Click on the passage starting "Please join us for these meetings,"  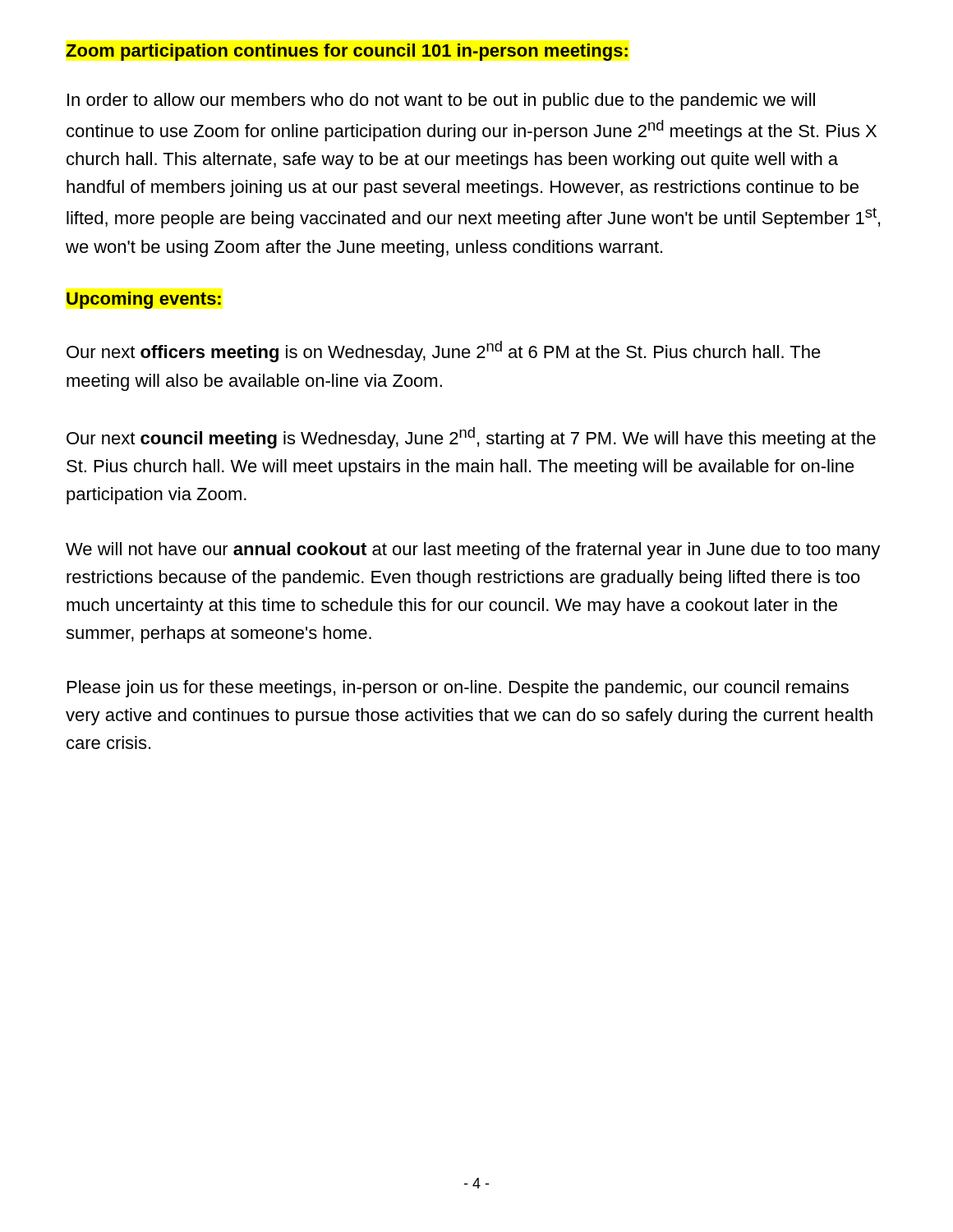click(x=470, y=715)
